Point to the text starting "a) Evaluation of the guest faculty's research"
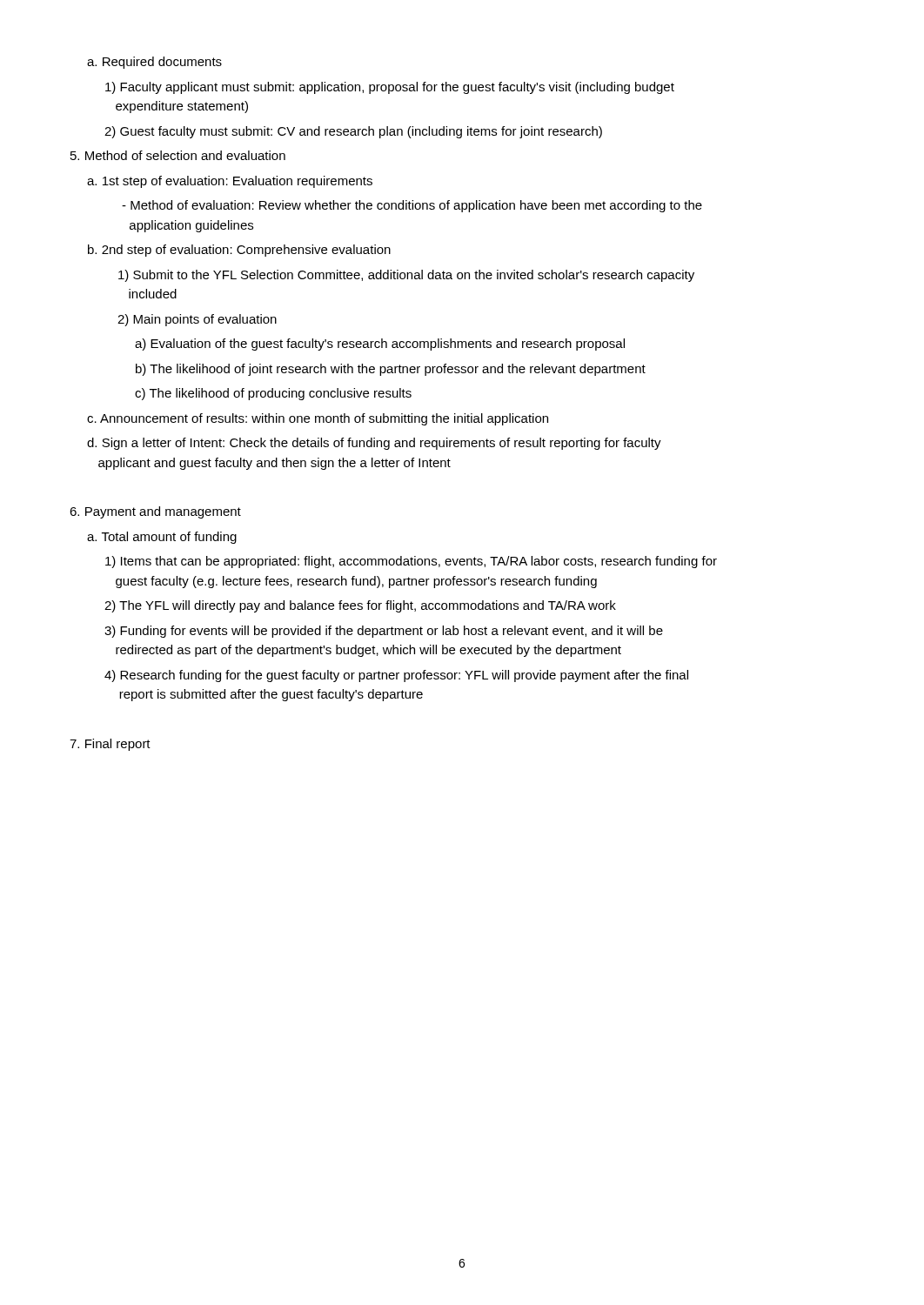The height and width of the screenshot is (1305, 924). click(x=380, y=343)
